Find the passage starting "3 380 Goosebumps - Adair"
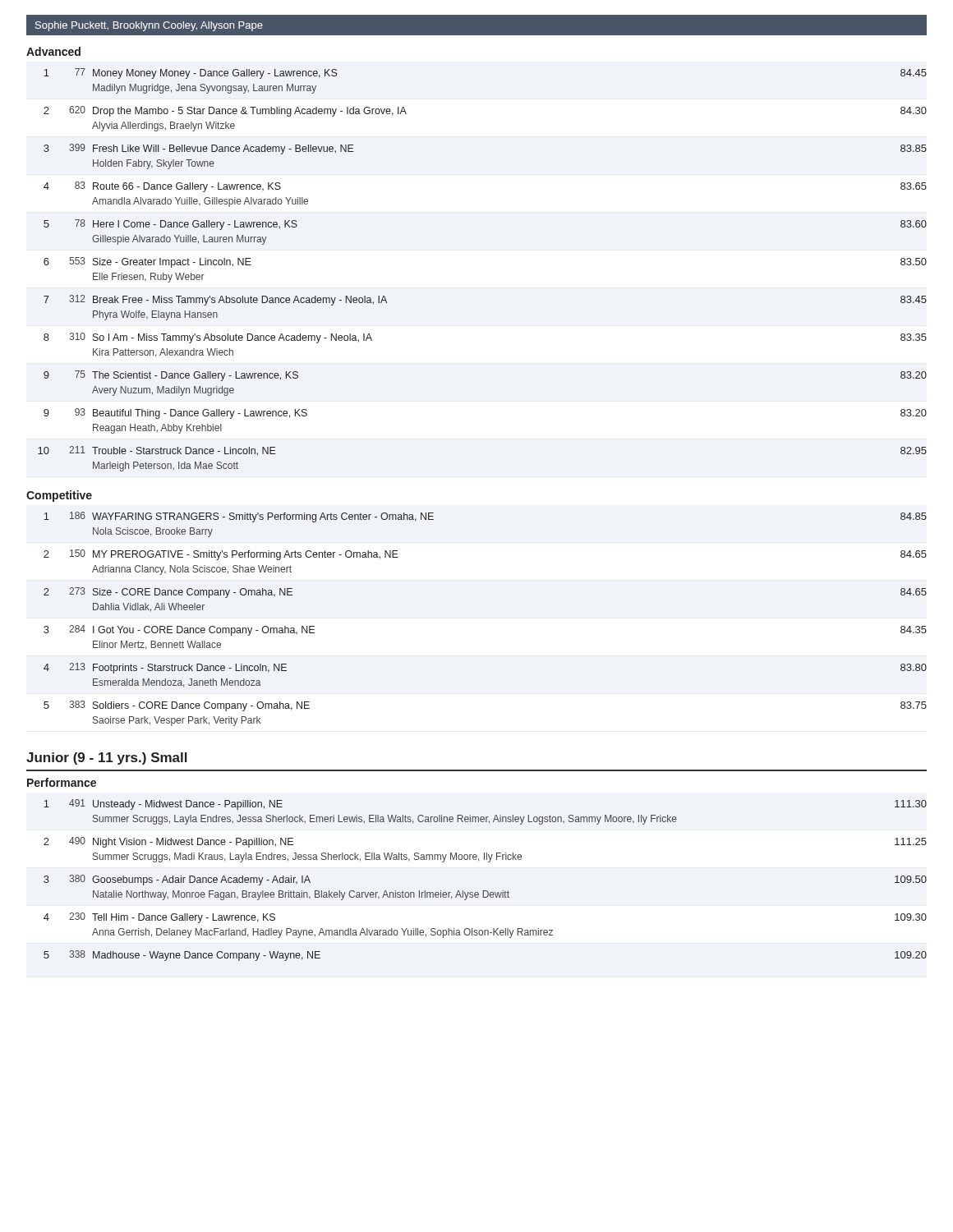 point(476,887)
